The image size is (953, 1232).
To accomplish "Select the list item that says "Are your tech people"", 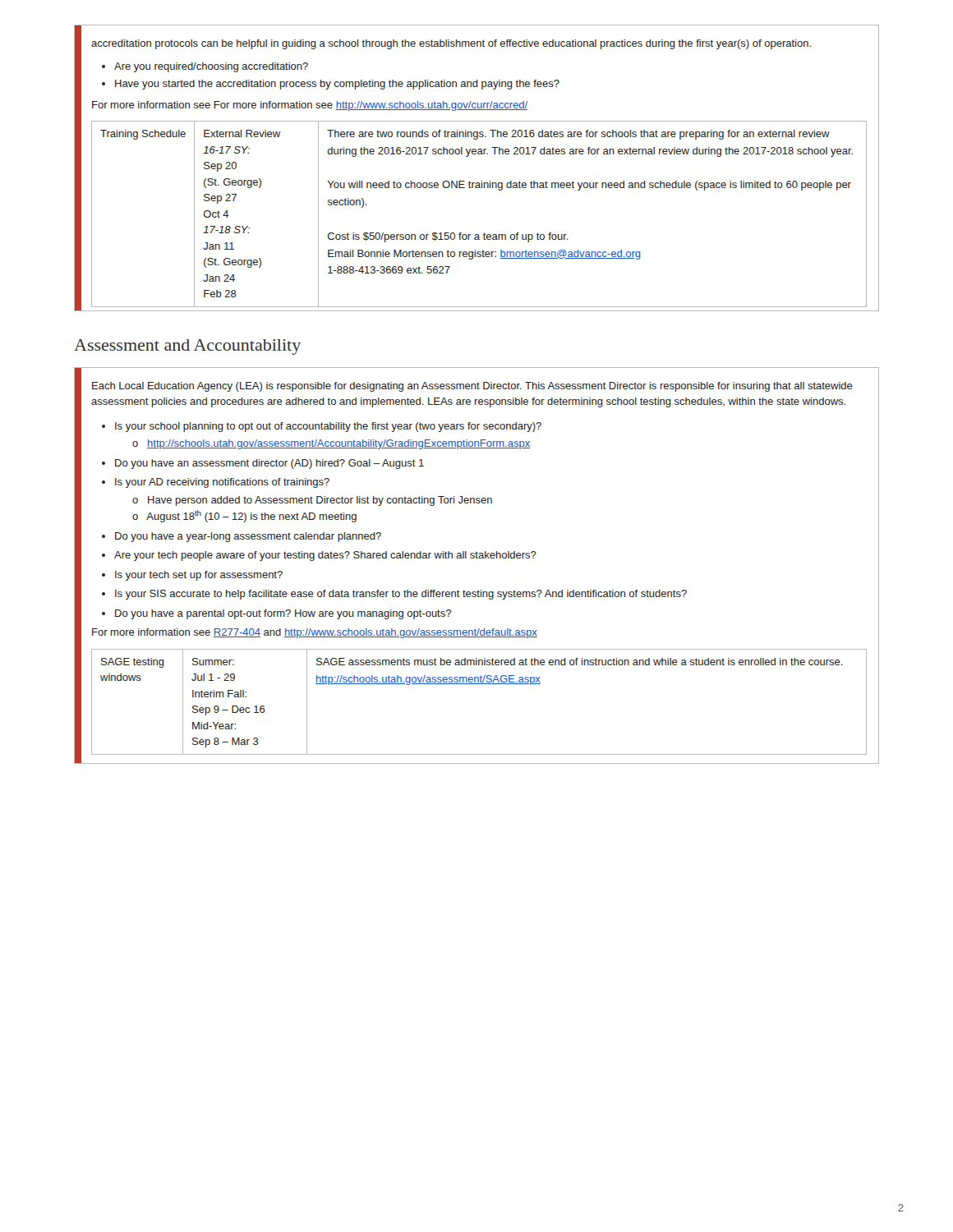I will coord(325,555).
